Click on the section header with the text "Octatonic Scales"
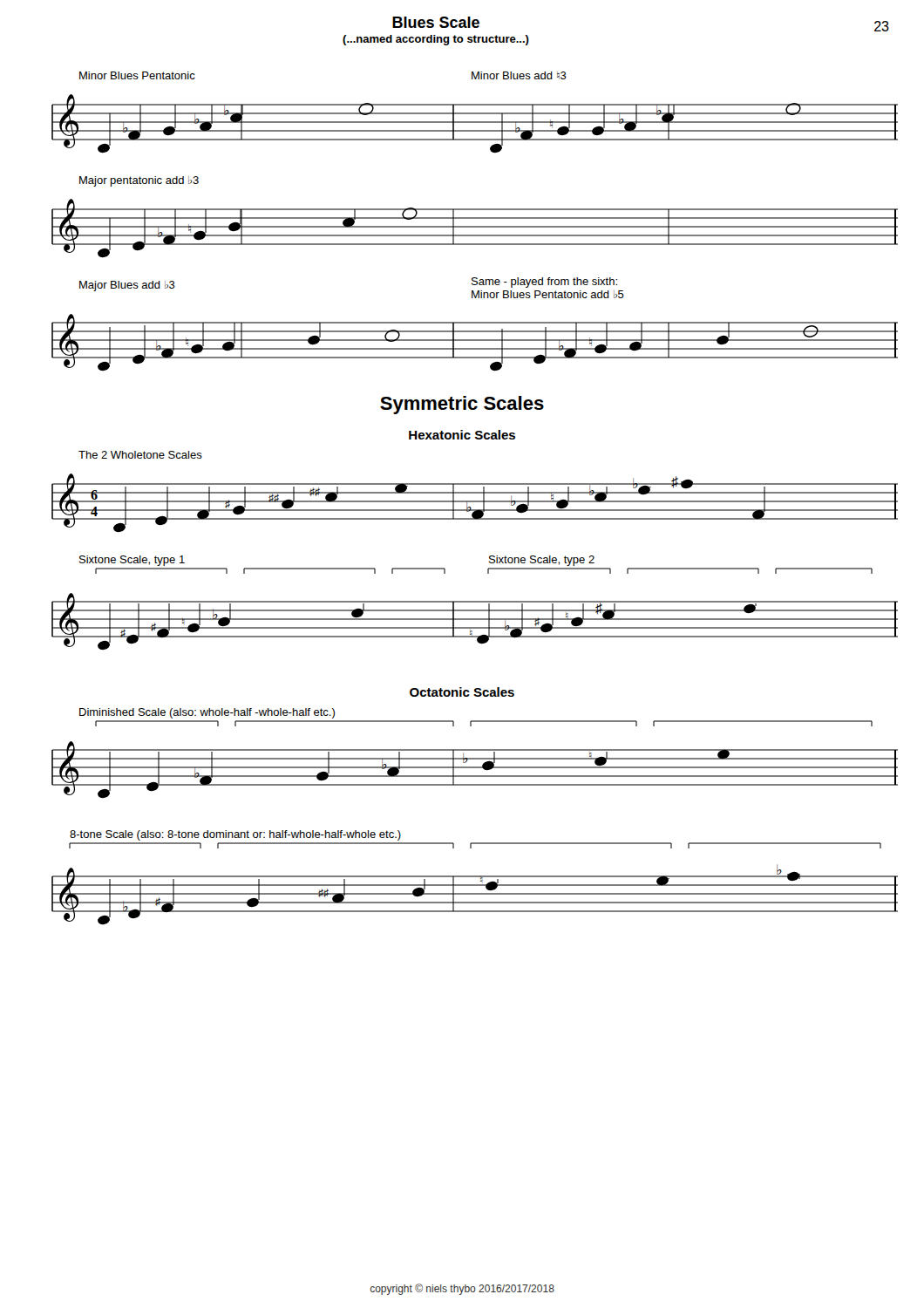Screen dimensions: 1308x924 point(462,692)
